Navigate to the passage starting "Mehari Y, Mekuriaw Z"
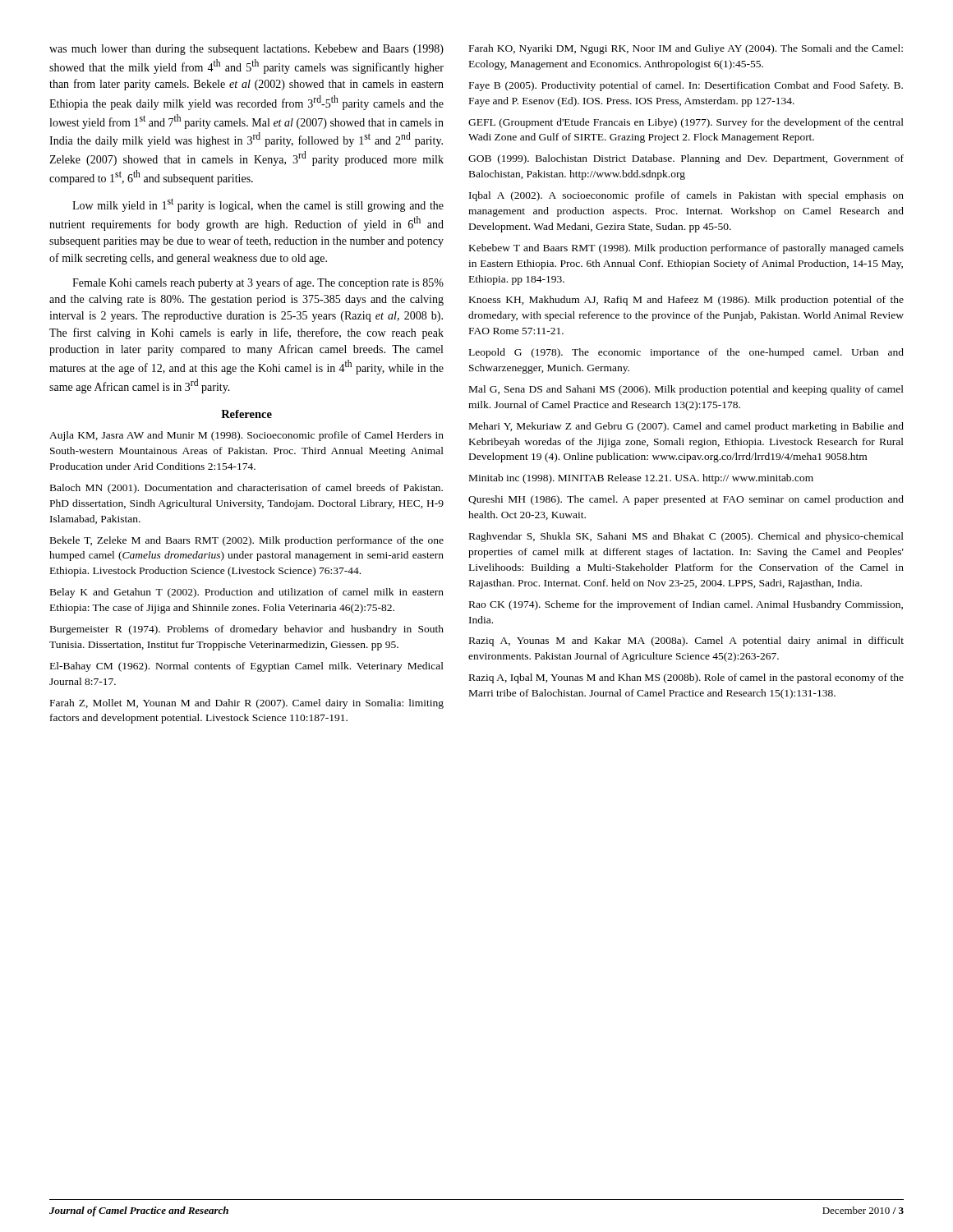This screenshot has width=953, height=1232. 686,441
